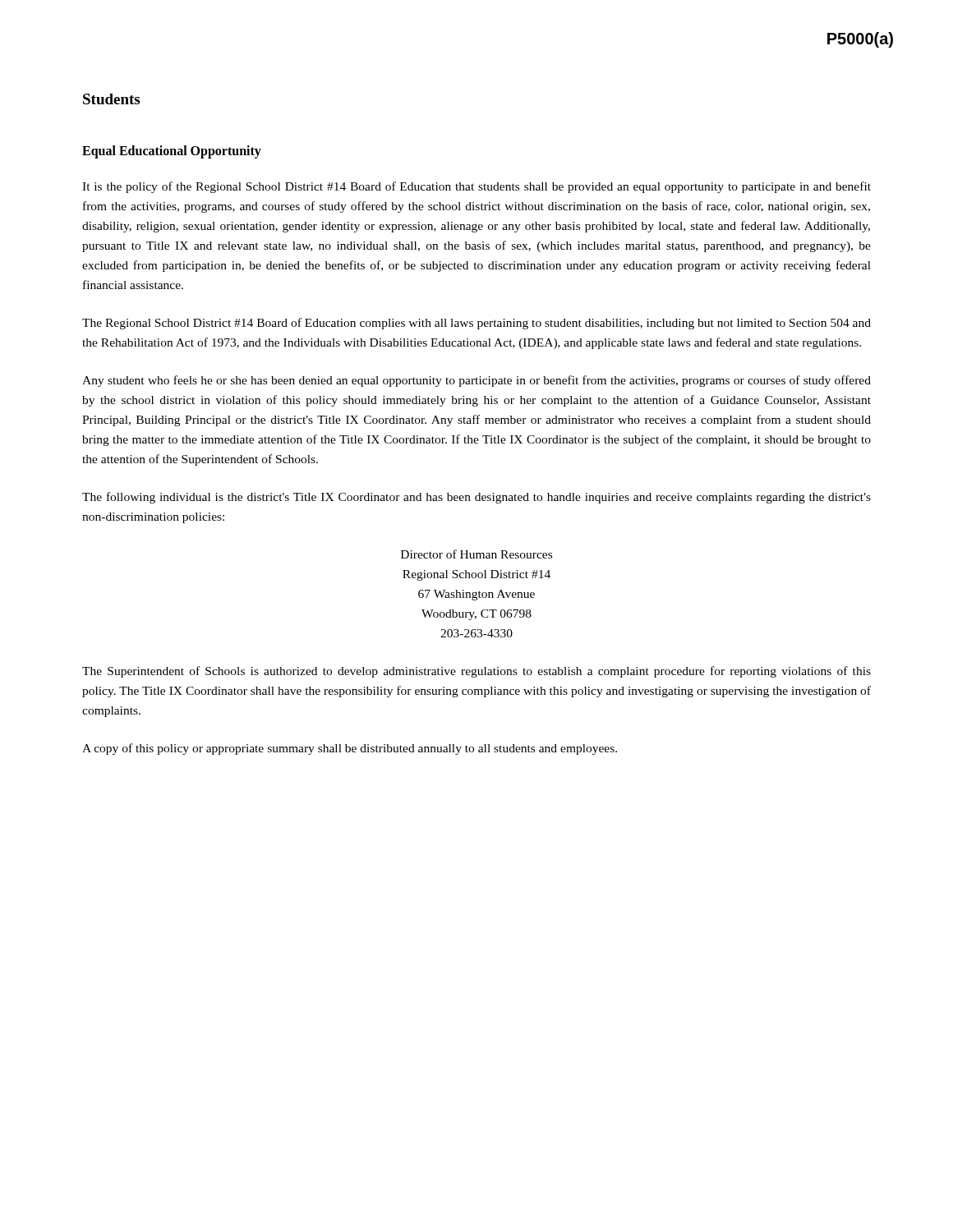This screenshot has width=953, height=1232.
Task: Select the text block with the text "Director of Human Resources Regional School District #14"
Action: pyautogui.click(x=476, y=594)
